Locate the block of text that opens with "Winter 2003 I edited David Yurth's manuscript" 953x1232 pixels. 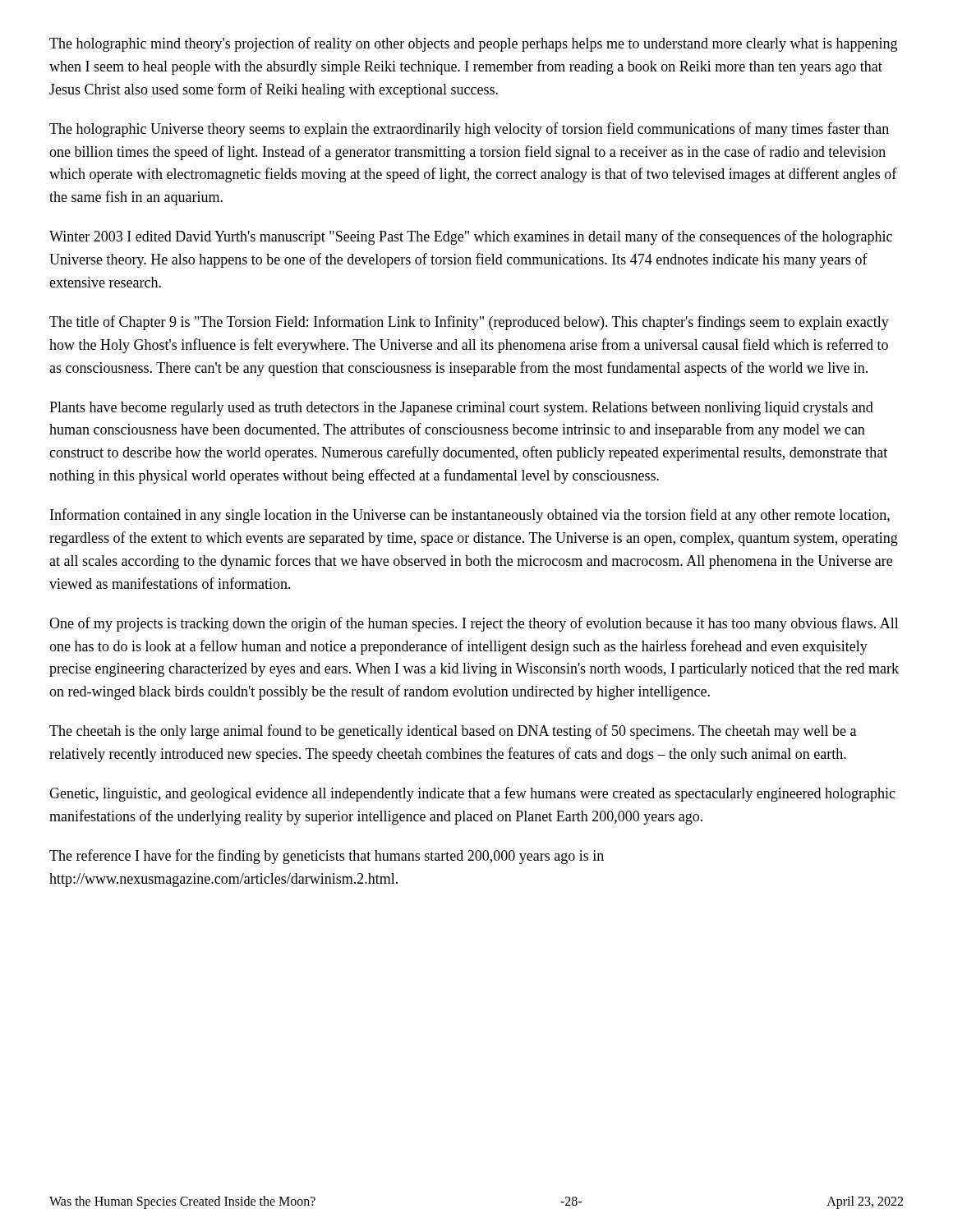click(471, 260)
